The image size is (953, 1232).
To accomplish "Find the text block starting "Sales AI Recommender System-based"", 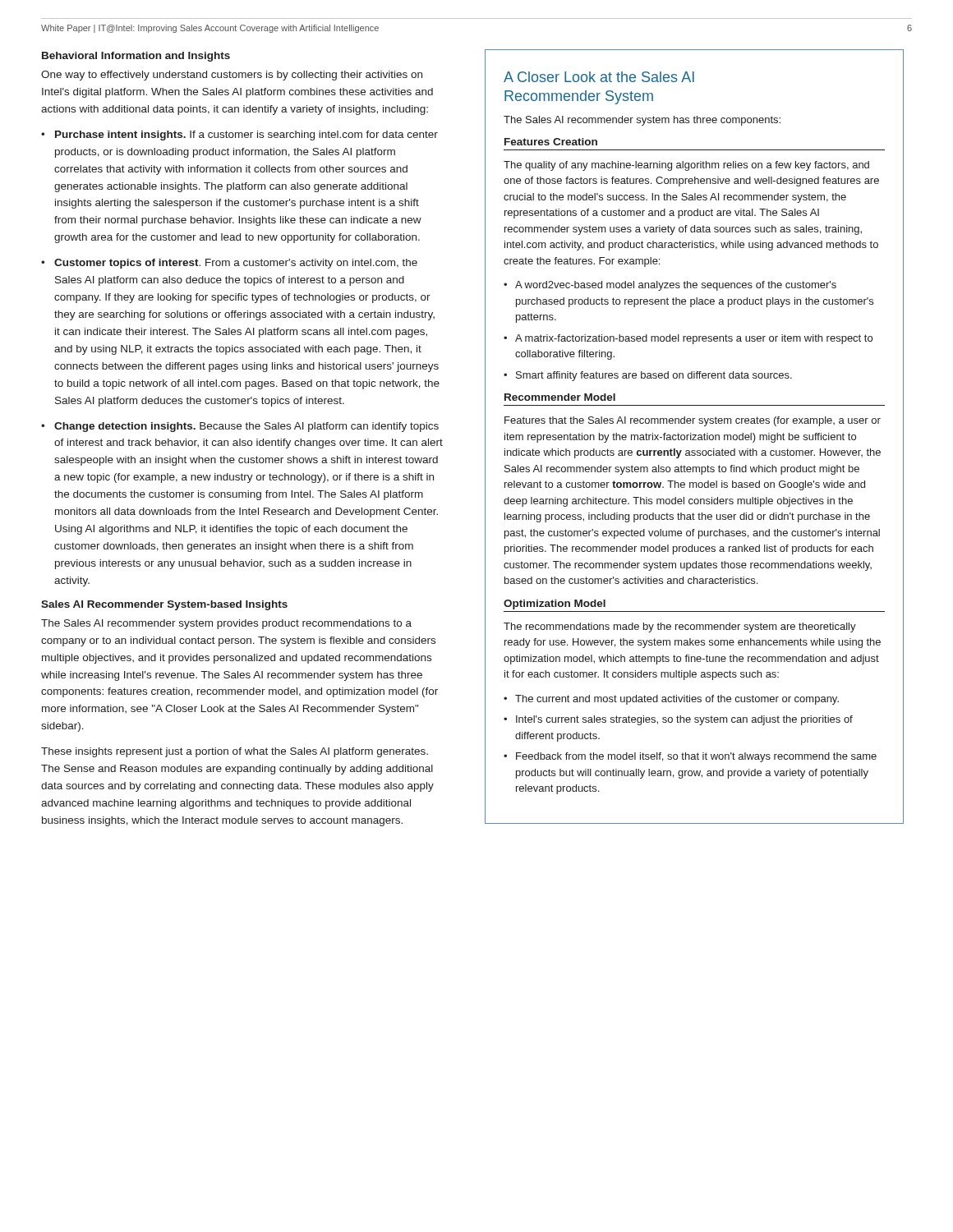I will tap(242, 604).
